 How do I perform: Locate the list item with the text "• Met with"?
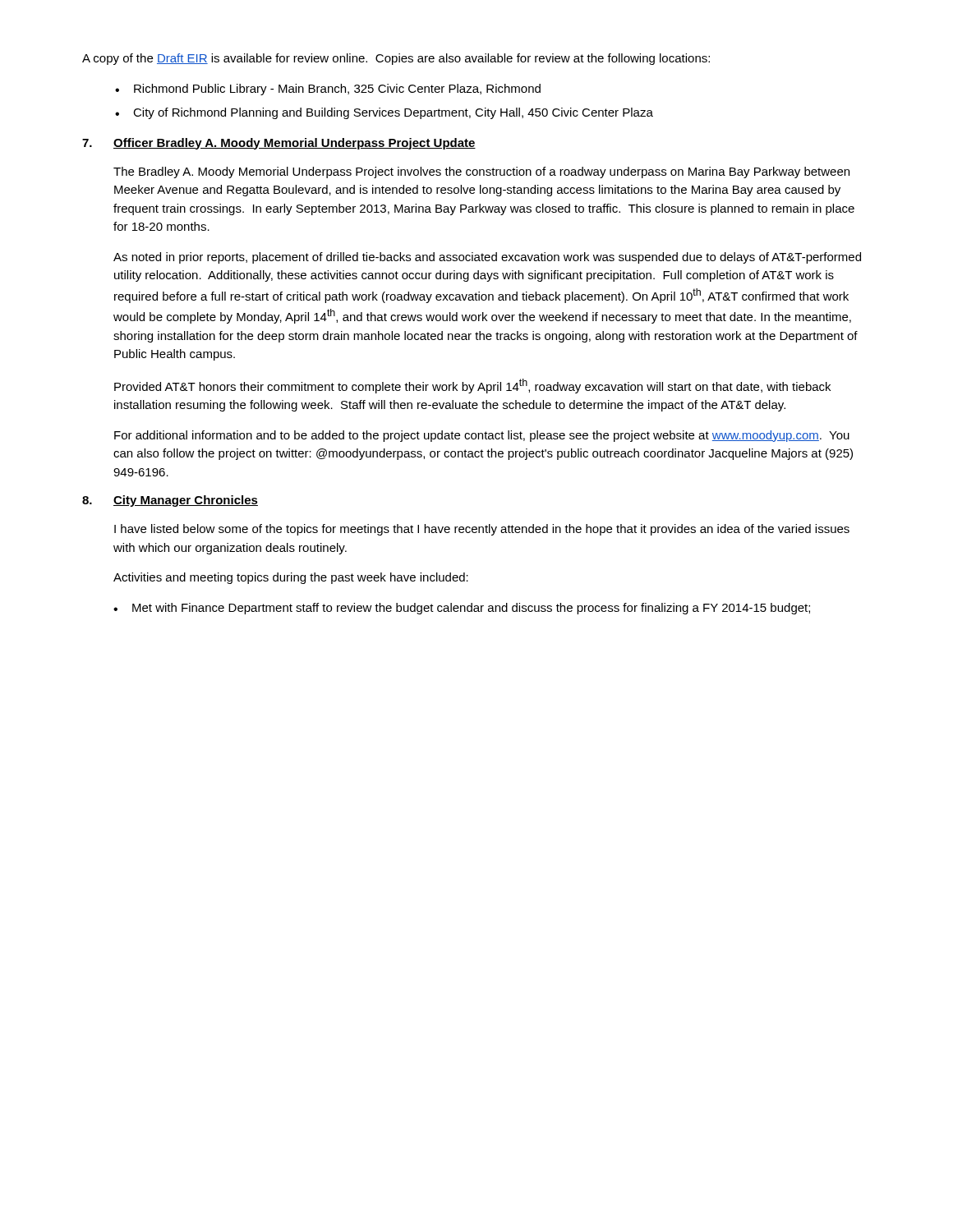pos(462,609)
